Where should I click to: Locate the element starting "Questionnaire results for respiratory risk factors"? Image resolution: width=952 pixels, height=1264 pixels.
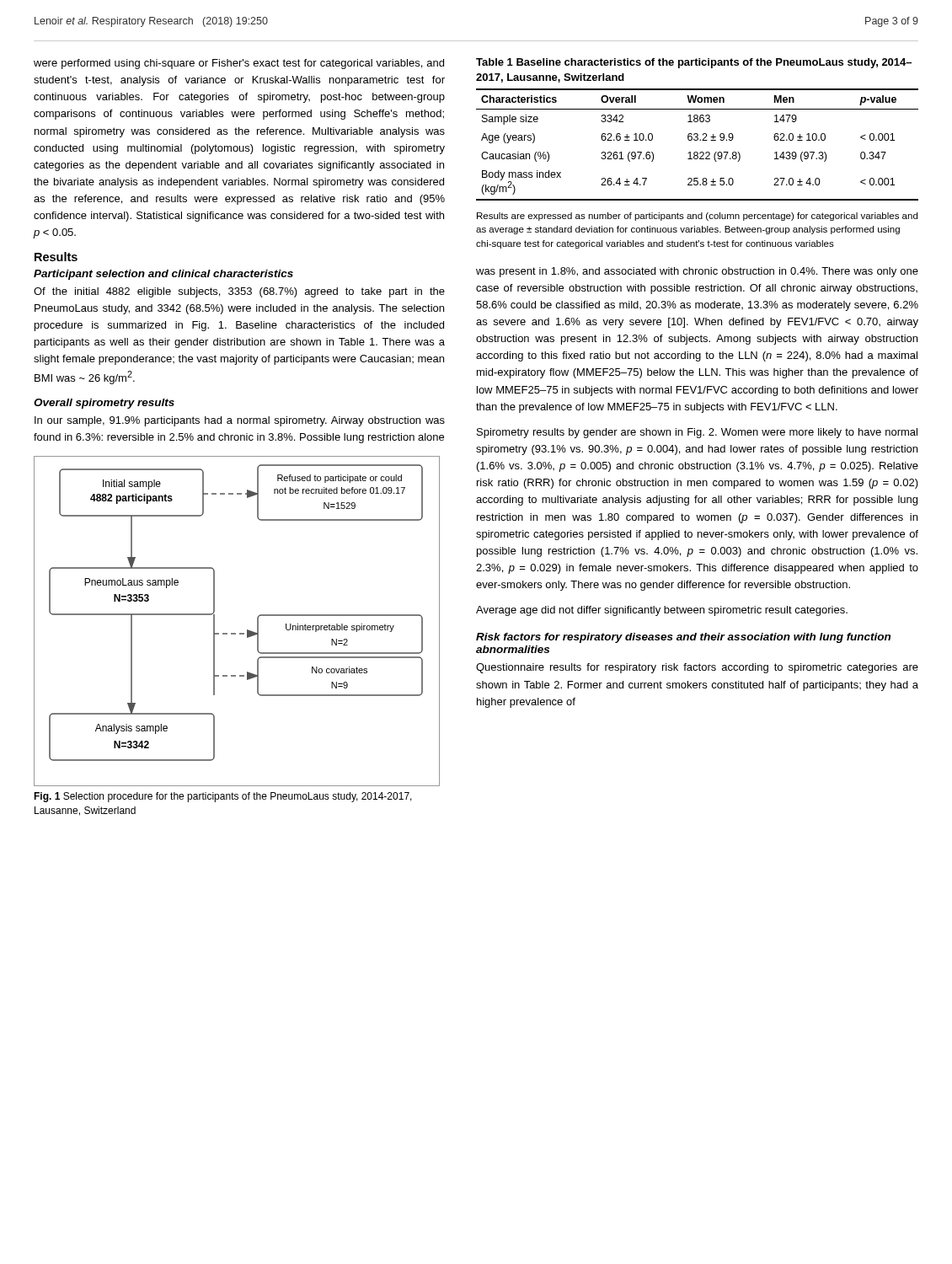(x=697, y=684)
